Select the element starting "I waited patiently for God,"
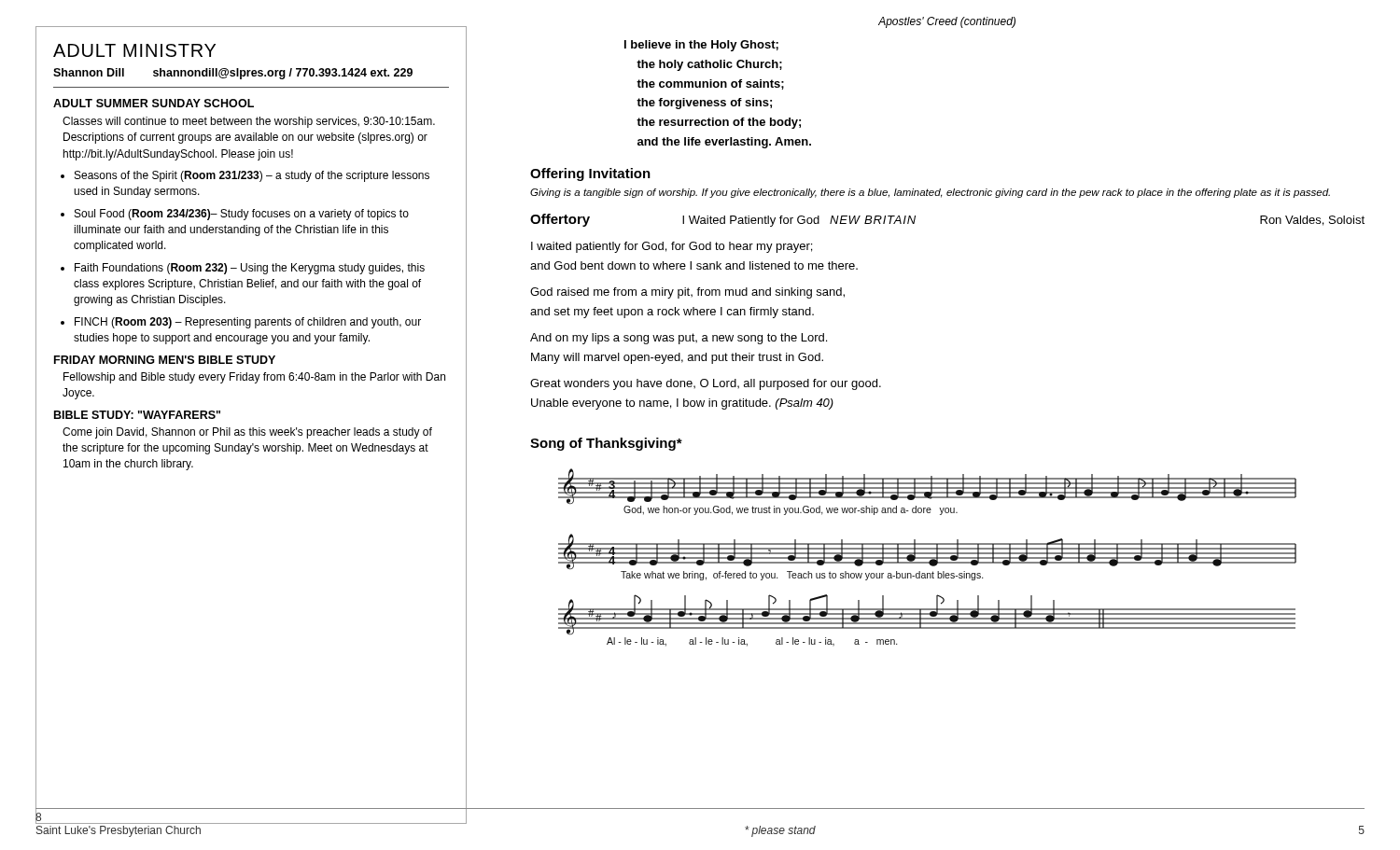Screen dimensions: 850x1400 tap(672, 247)
